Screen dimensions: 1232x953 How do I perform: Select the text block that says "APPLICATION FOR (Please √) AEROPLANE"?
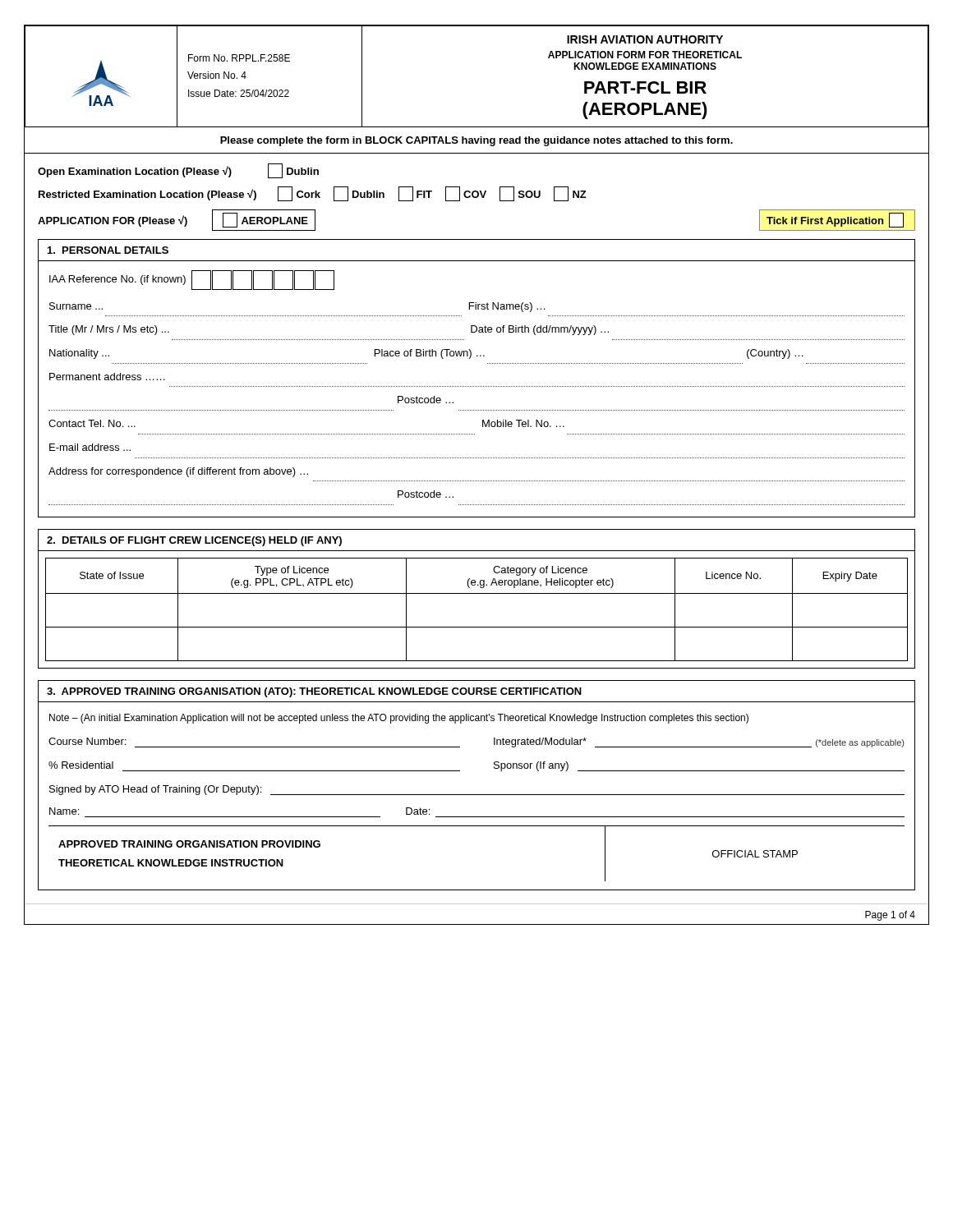point(139,220)
